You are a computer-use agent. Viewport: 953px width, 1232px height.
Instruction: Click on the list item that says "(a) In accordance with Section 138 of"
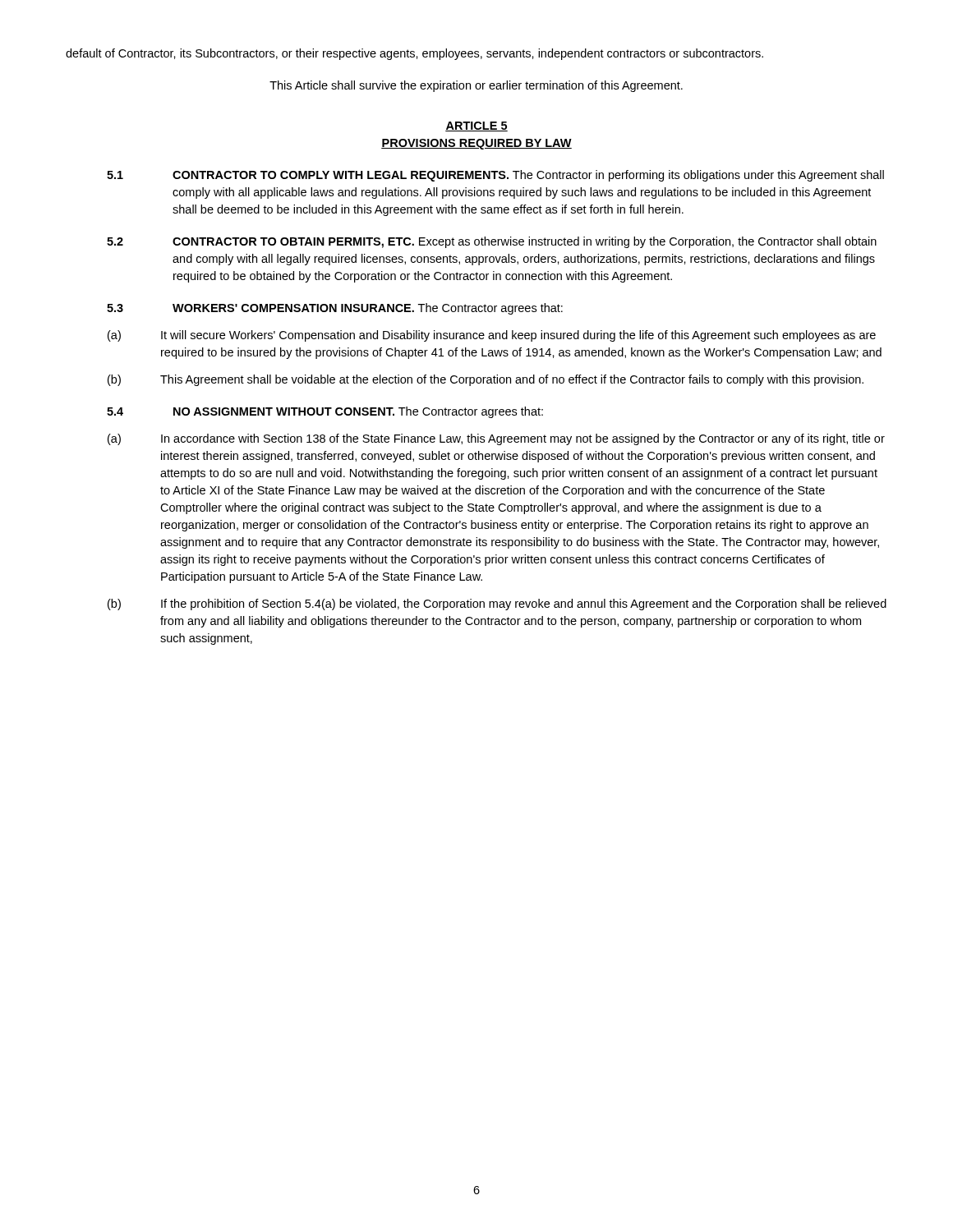[497, 508]
